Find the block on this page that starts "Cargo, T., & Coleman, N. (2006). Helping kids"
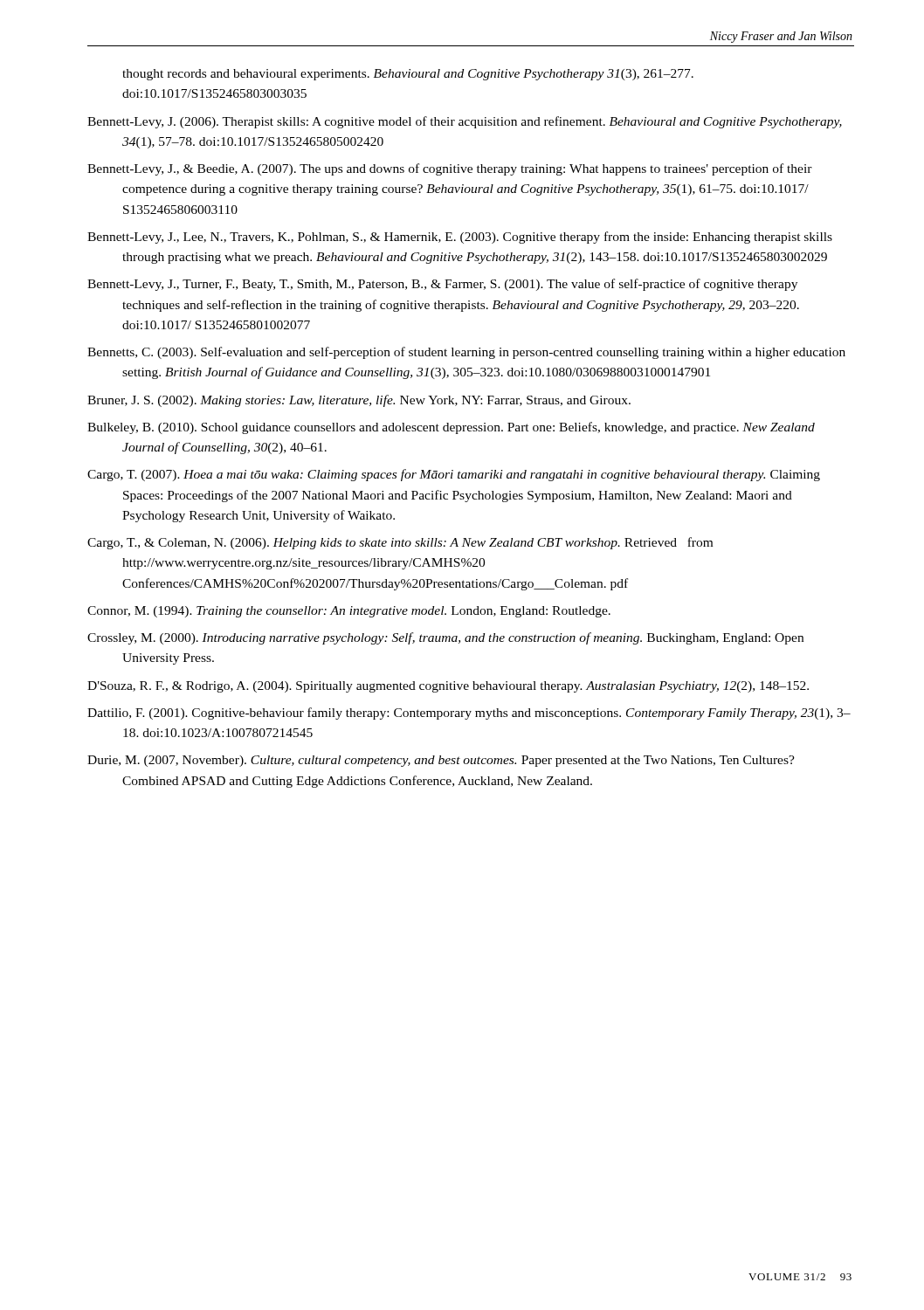 pos(404,562)
